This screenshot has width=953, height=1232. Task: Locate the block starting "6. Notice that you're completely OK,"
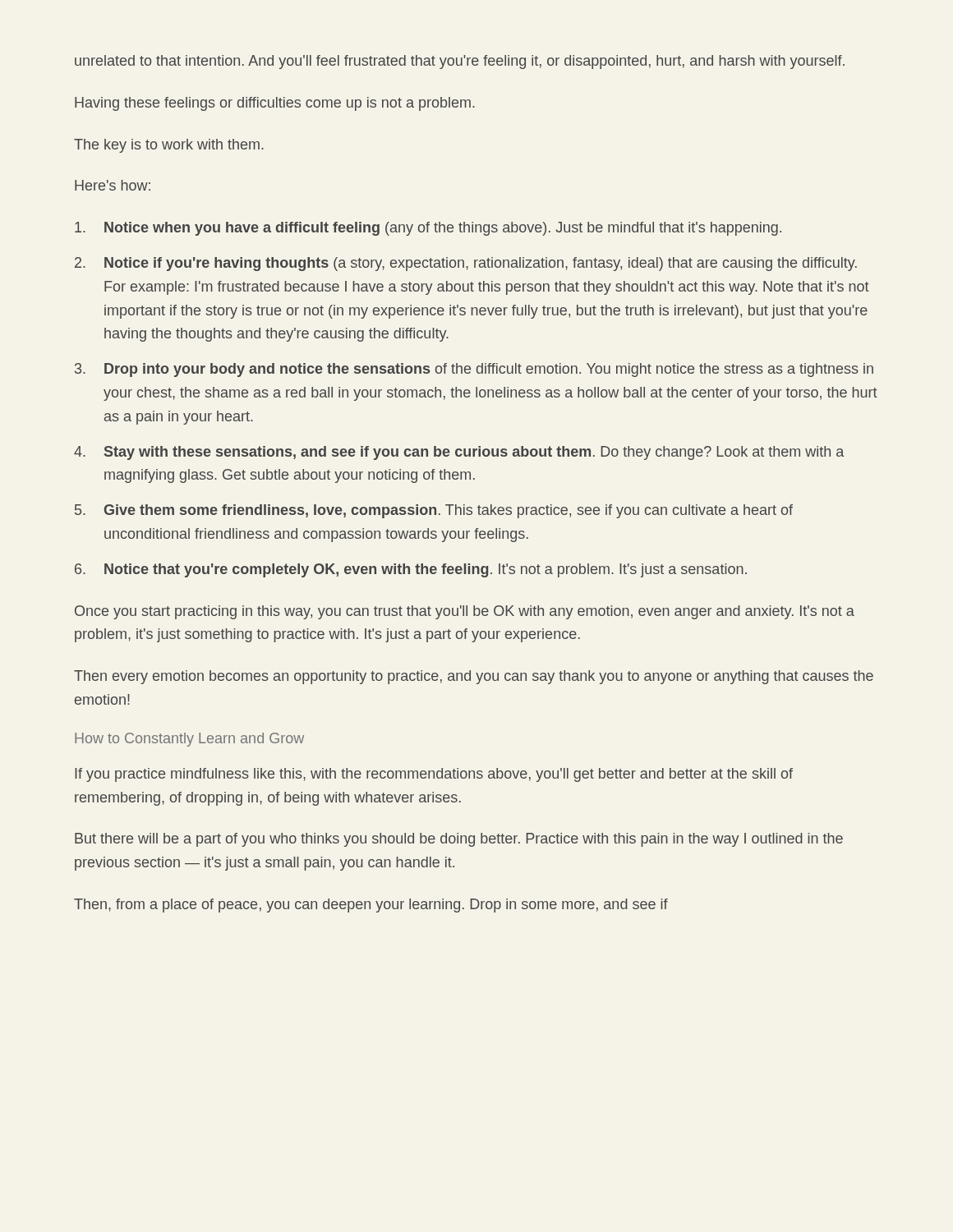(476, 569)
